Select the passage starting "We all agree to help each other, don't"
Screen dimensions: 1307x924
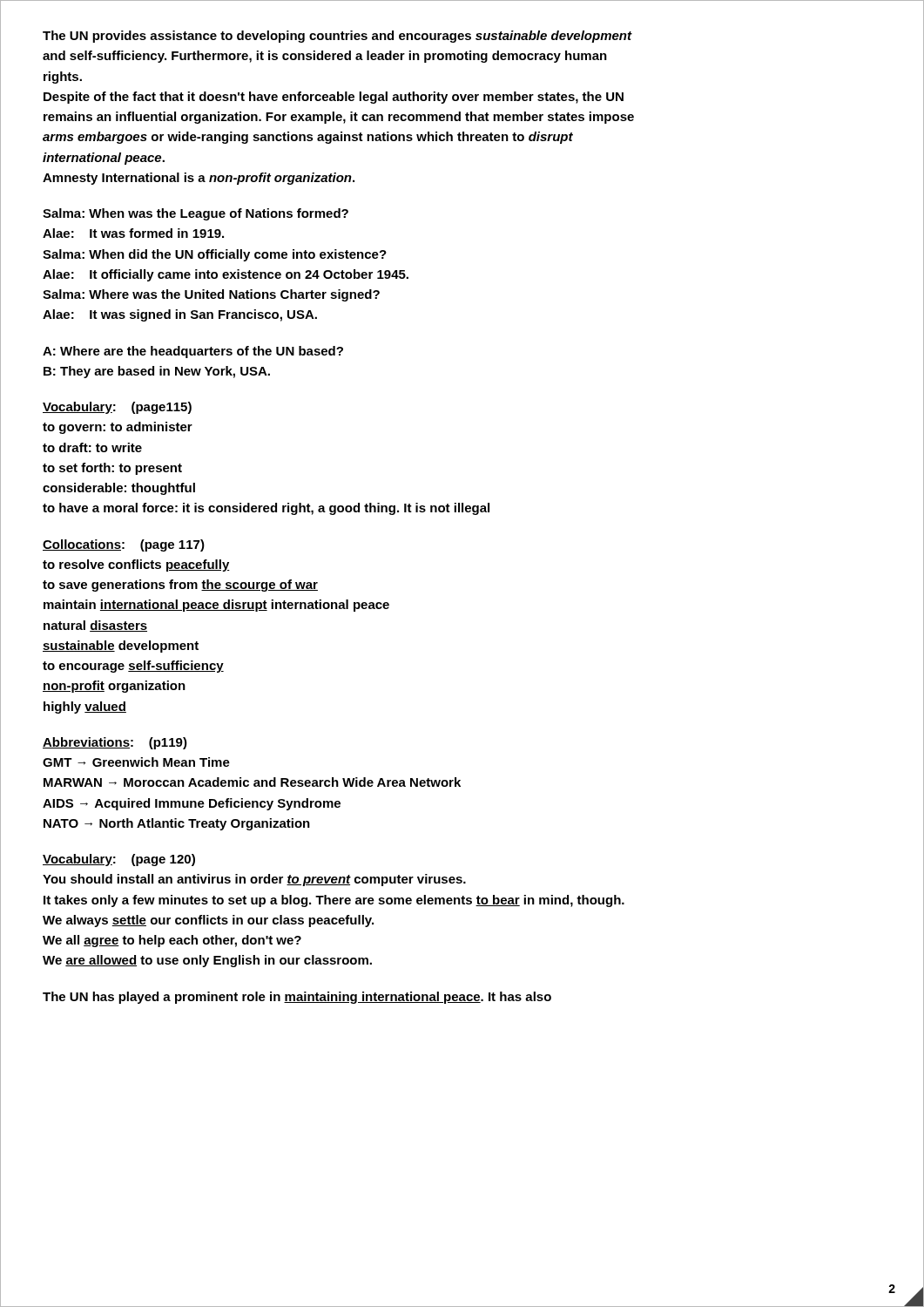click(172, 940)
